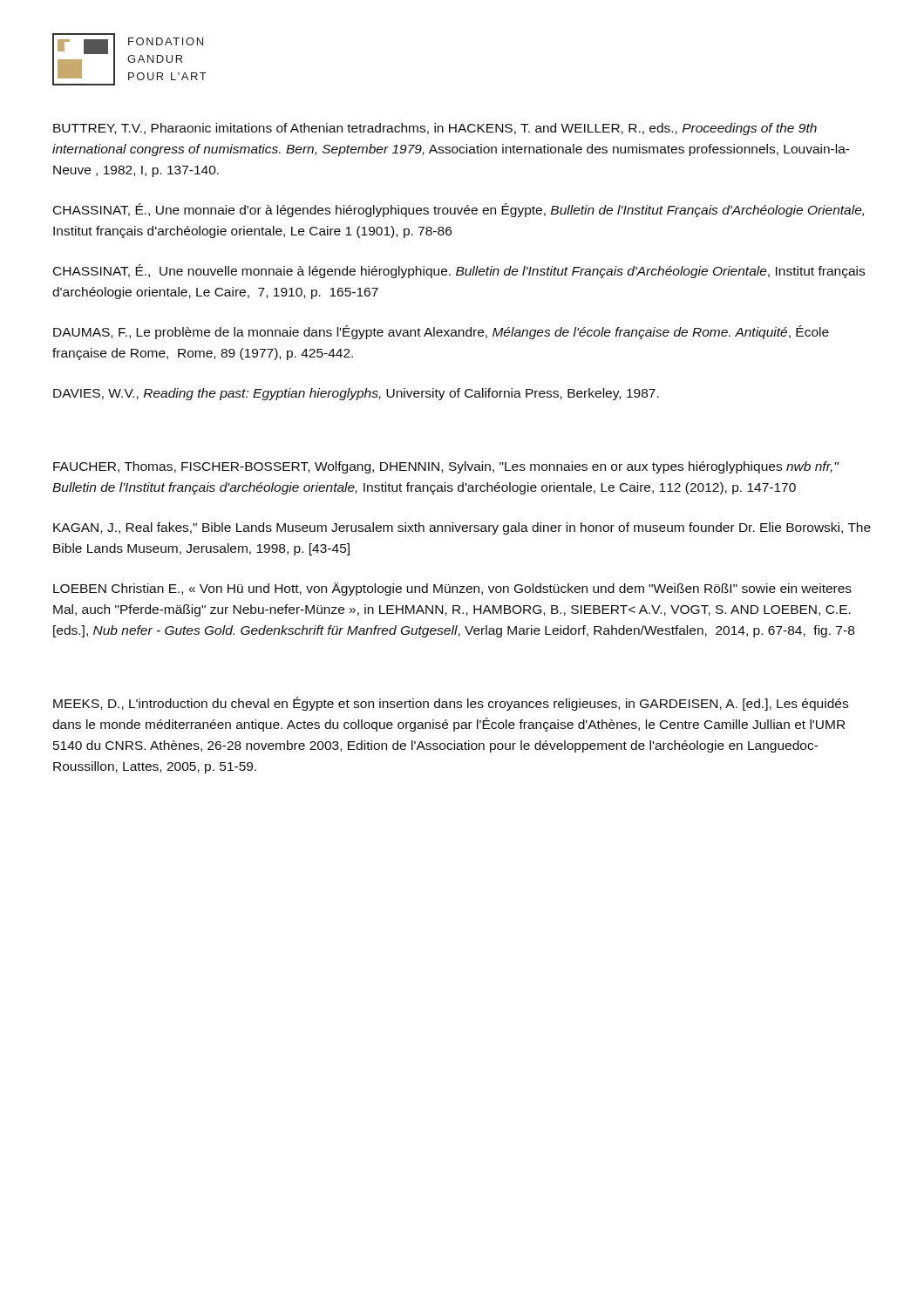Click on the text block containing "CHASSINAT, É., Une monnaie d'or à légendes hiéroglyphiques"
924x1308 pixels.
(x=459, y=220)
